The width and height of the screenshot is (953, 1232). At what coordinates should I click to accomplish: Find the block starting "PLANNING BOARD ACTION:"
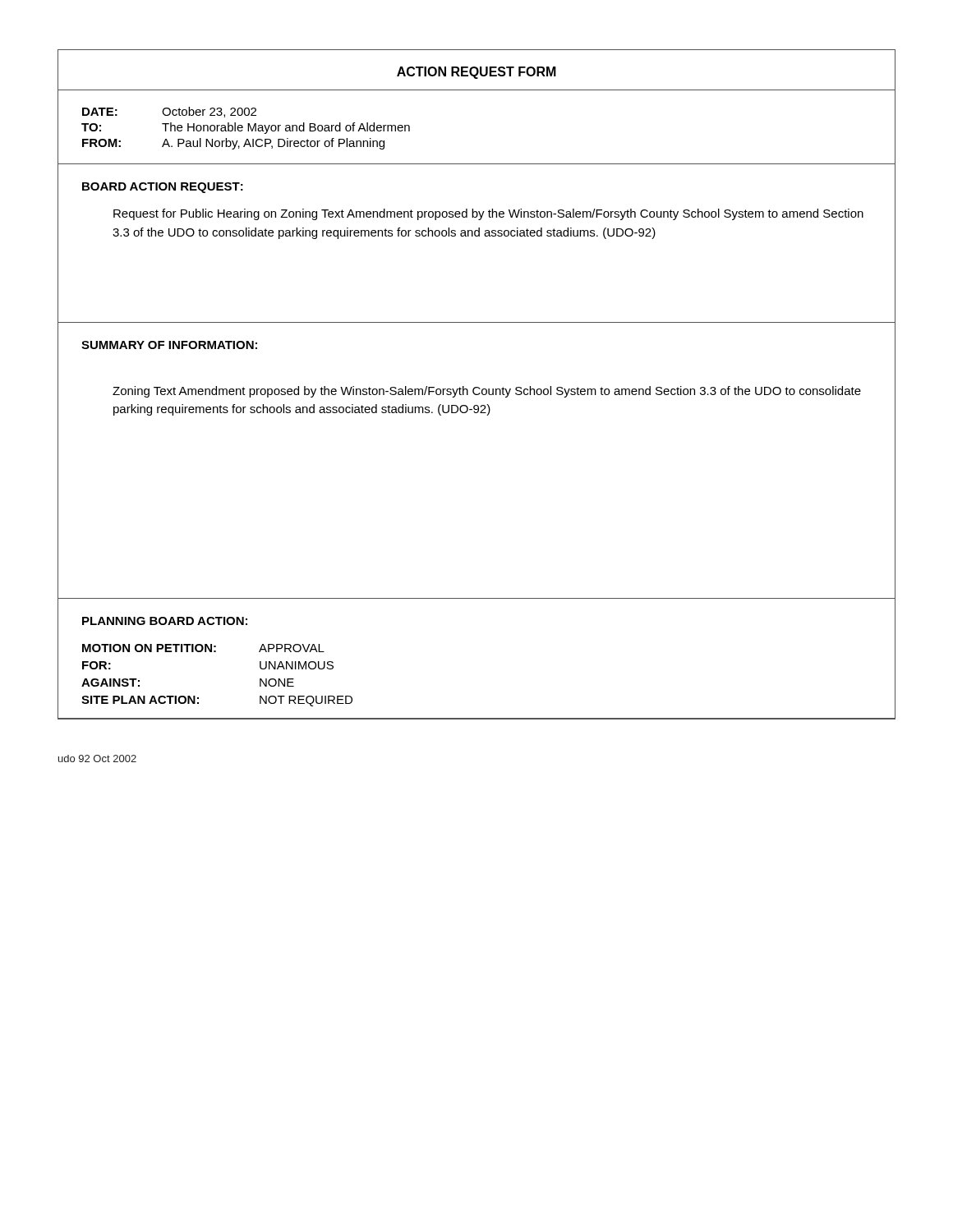(x=165, y=620)
